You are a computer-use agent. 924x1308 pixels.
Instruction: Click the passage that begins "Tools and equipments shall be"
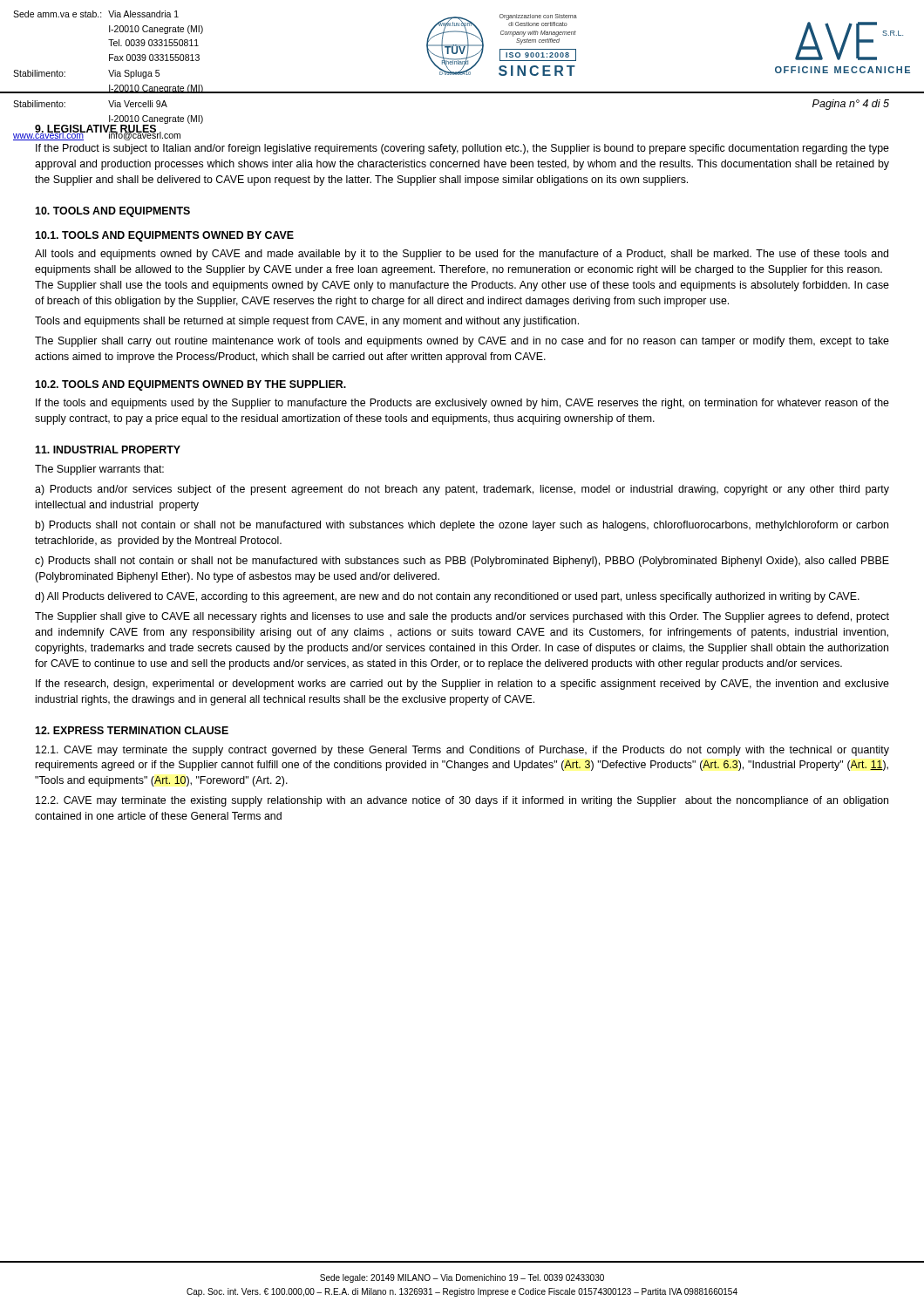click(x=307, y=321)
